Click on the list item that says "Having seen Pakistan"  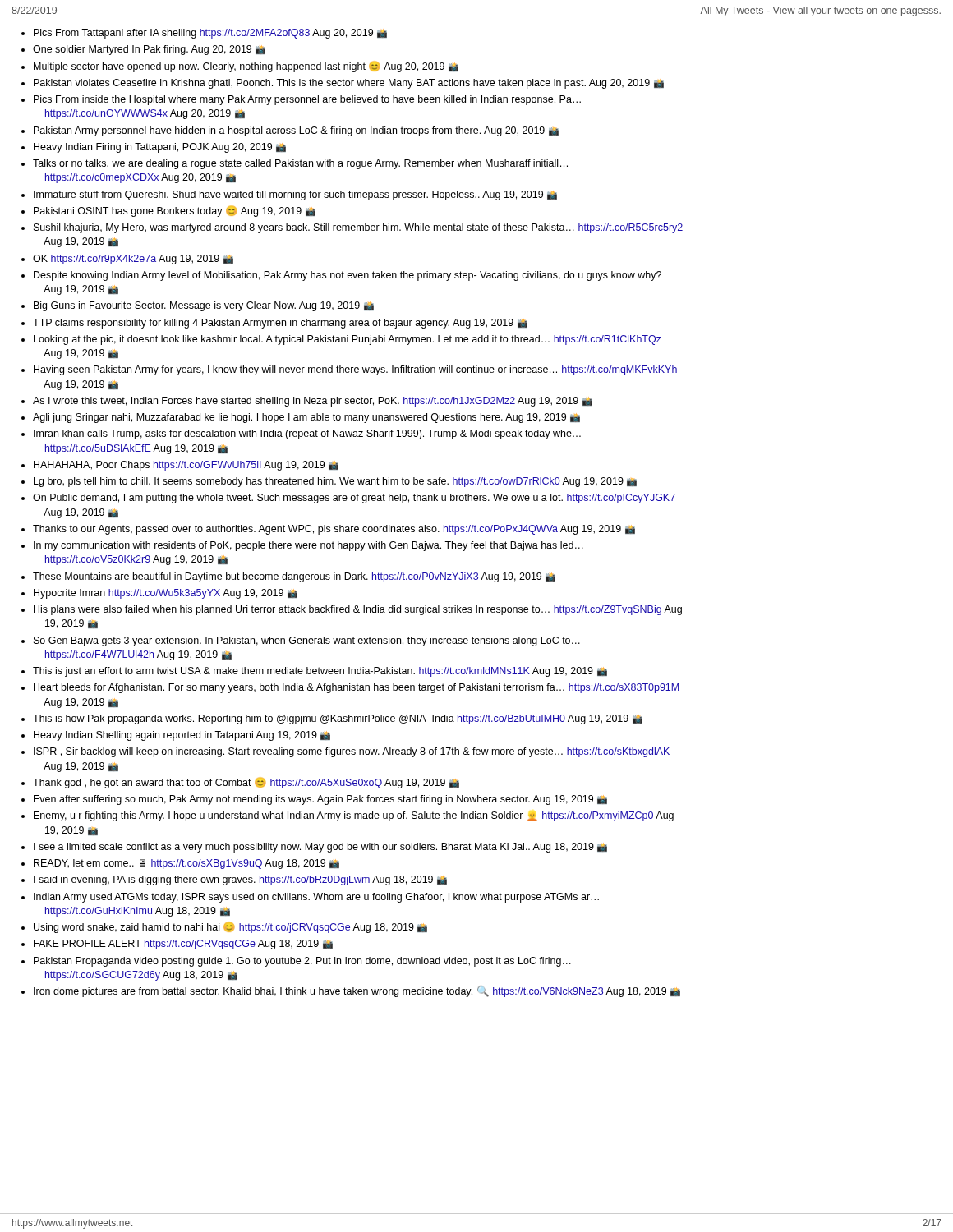click(x=355, y=377)
